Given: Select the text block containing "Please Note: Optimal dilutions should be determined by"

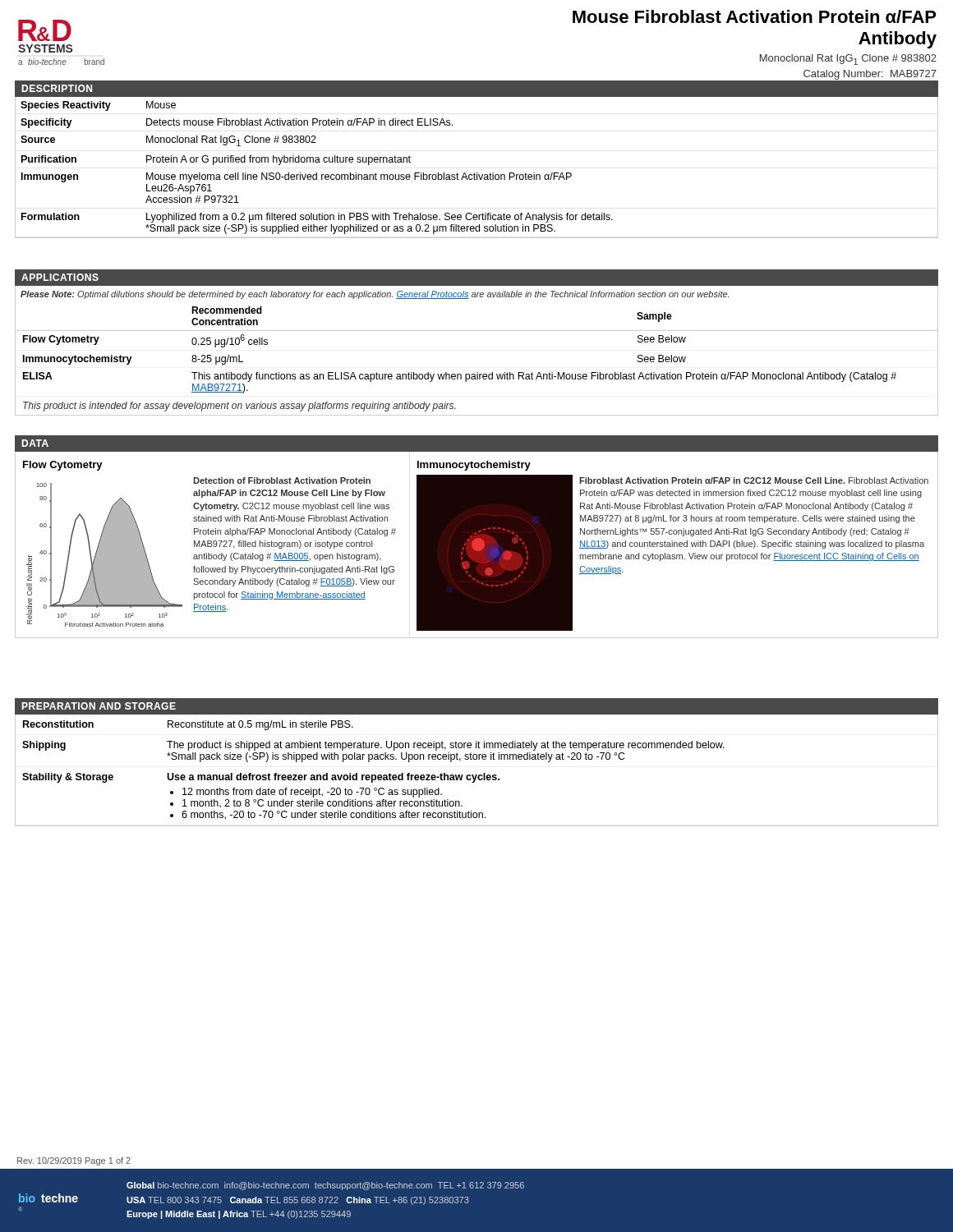Looking at the screenshot, I should (x=375, y=294).
